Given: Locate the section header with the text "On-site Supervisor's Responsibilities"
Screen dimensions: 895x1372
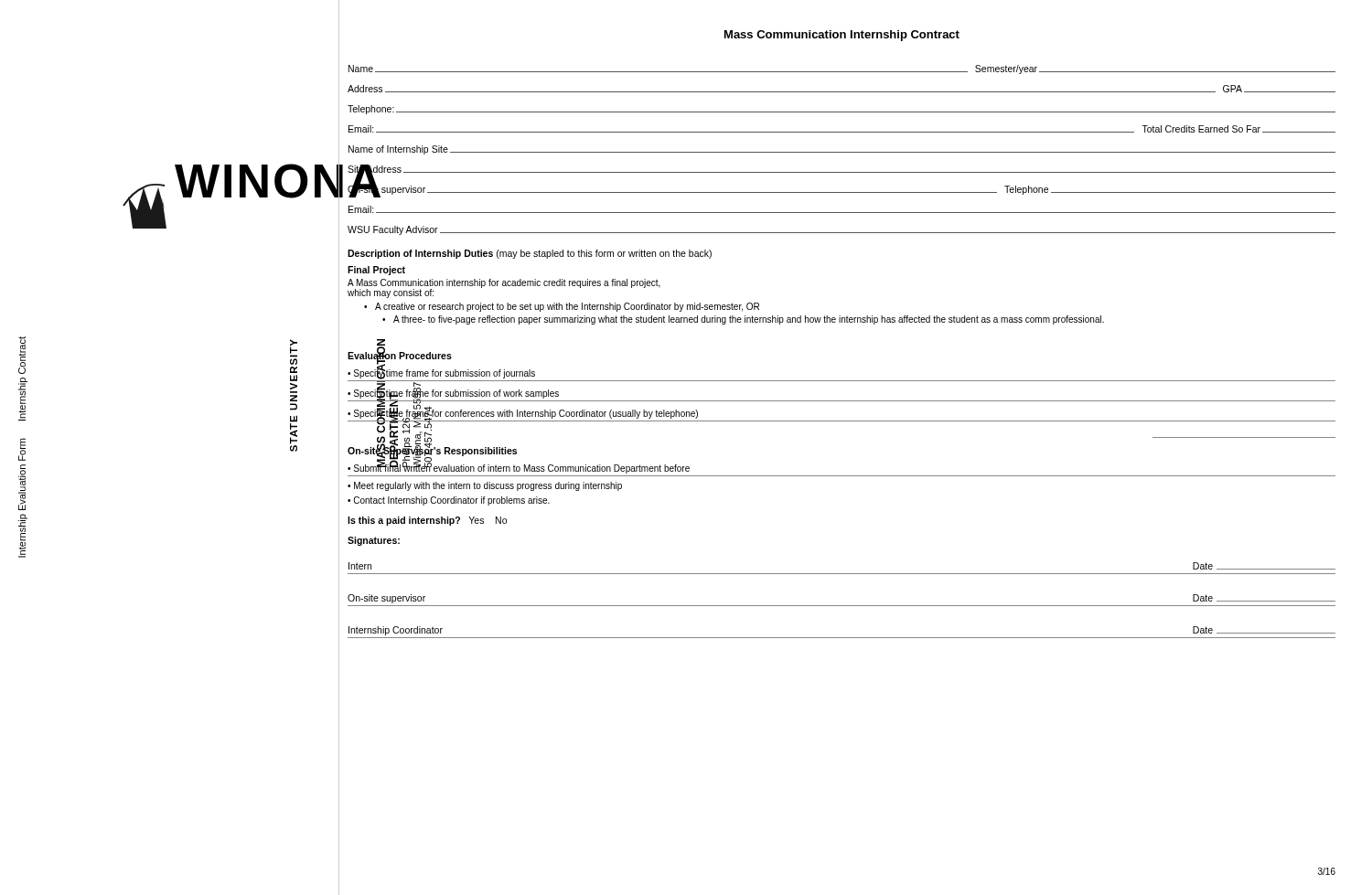Looking at the screenshot, I should (x=432, y=451).
